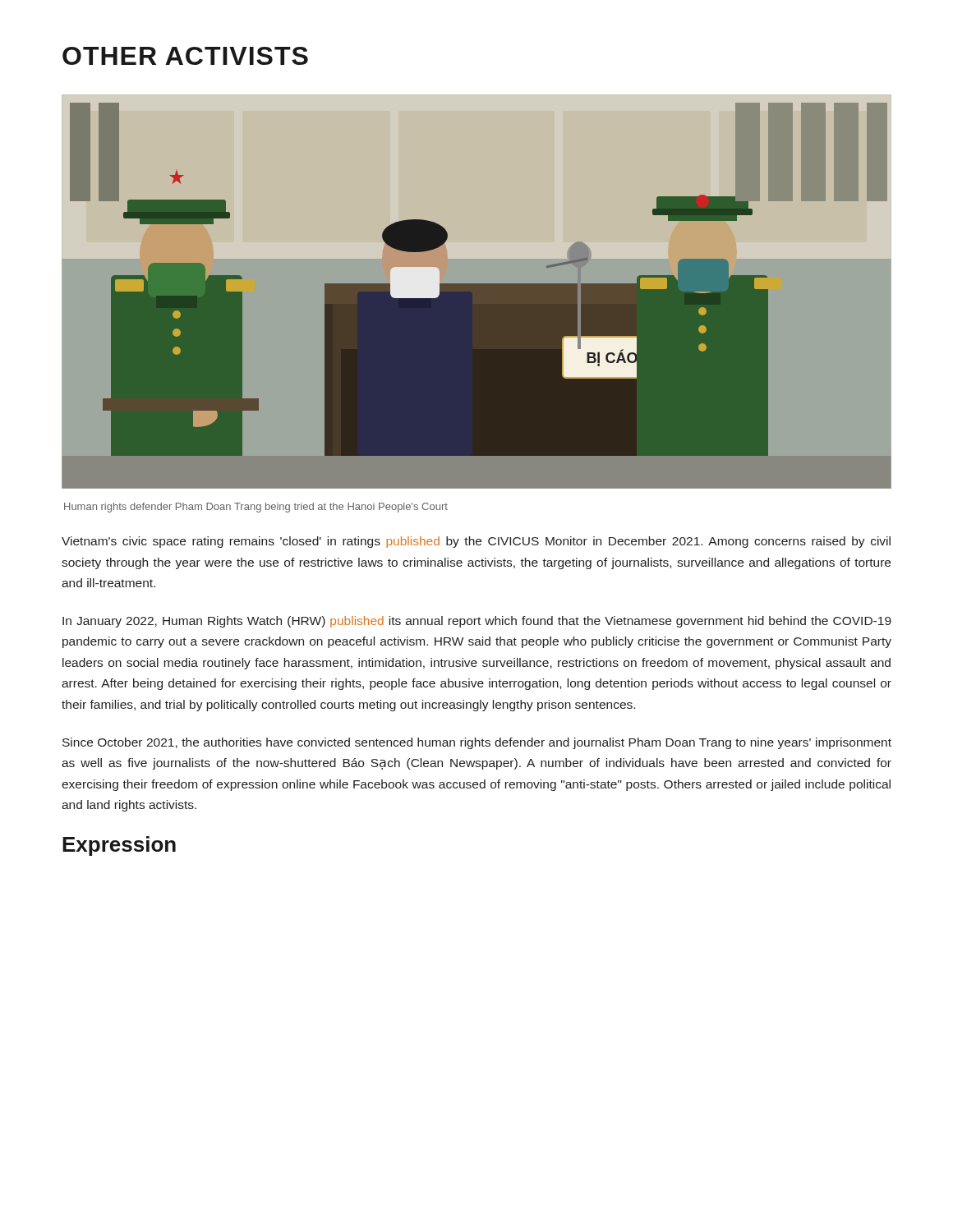Image resolution: width=953 pixels, height=1232 pixels.
Task: Where is the passage that starts "In January 2022, Human Rights"?
Action: pyautogui.click(x=476, y=662)
